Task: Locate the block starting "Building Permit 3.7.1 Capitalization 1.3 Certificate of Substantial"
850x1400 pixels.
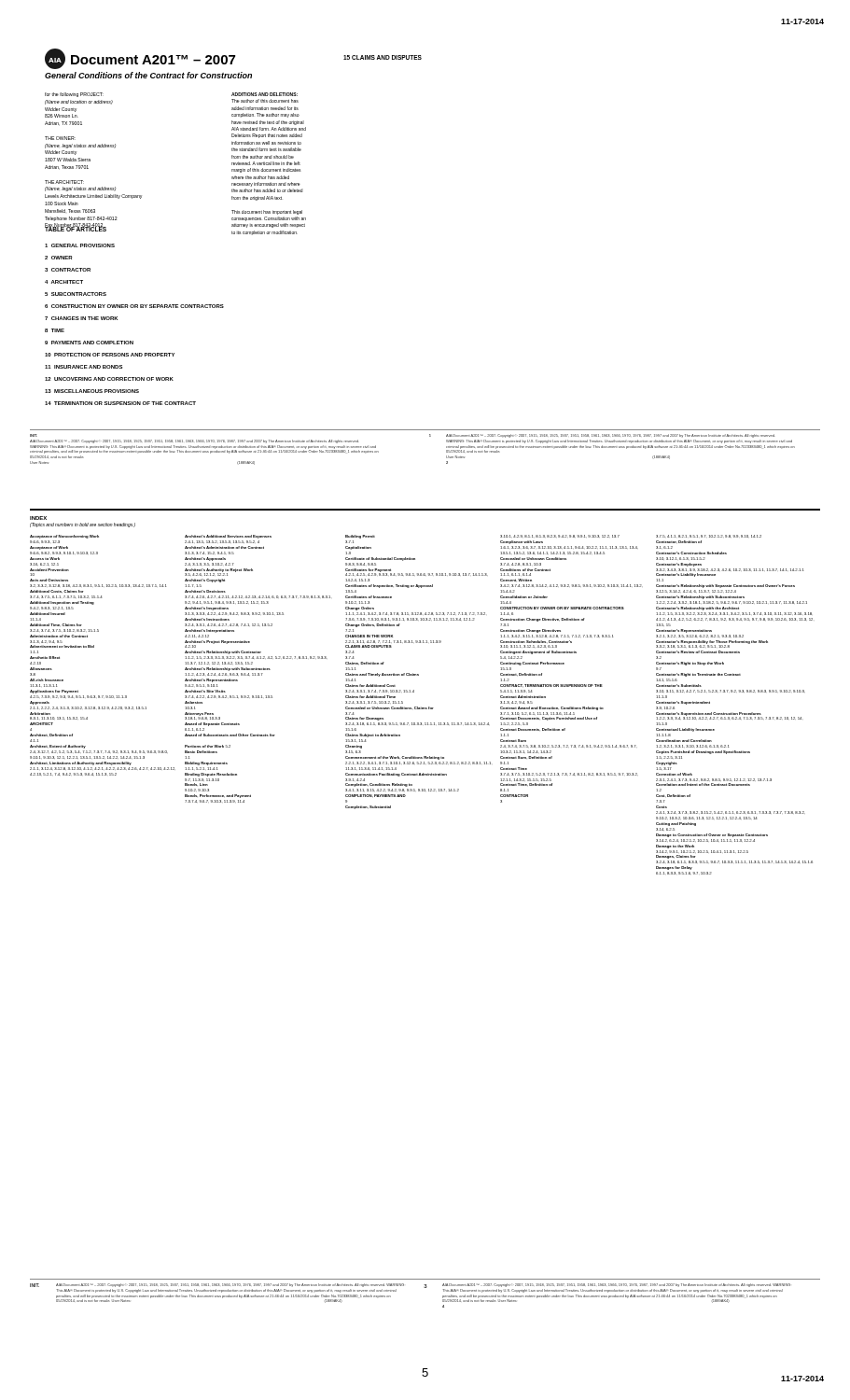Action: pyautogui.click(x=420, y=672)
